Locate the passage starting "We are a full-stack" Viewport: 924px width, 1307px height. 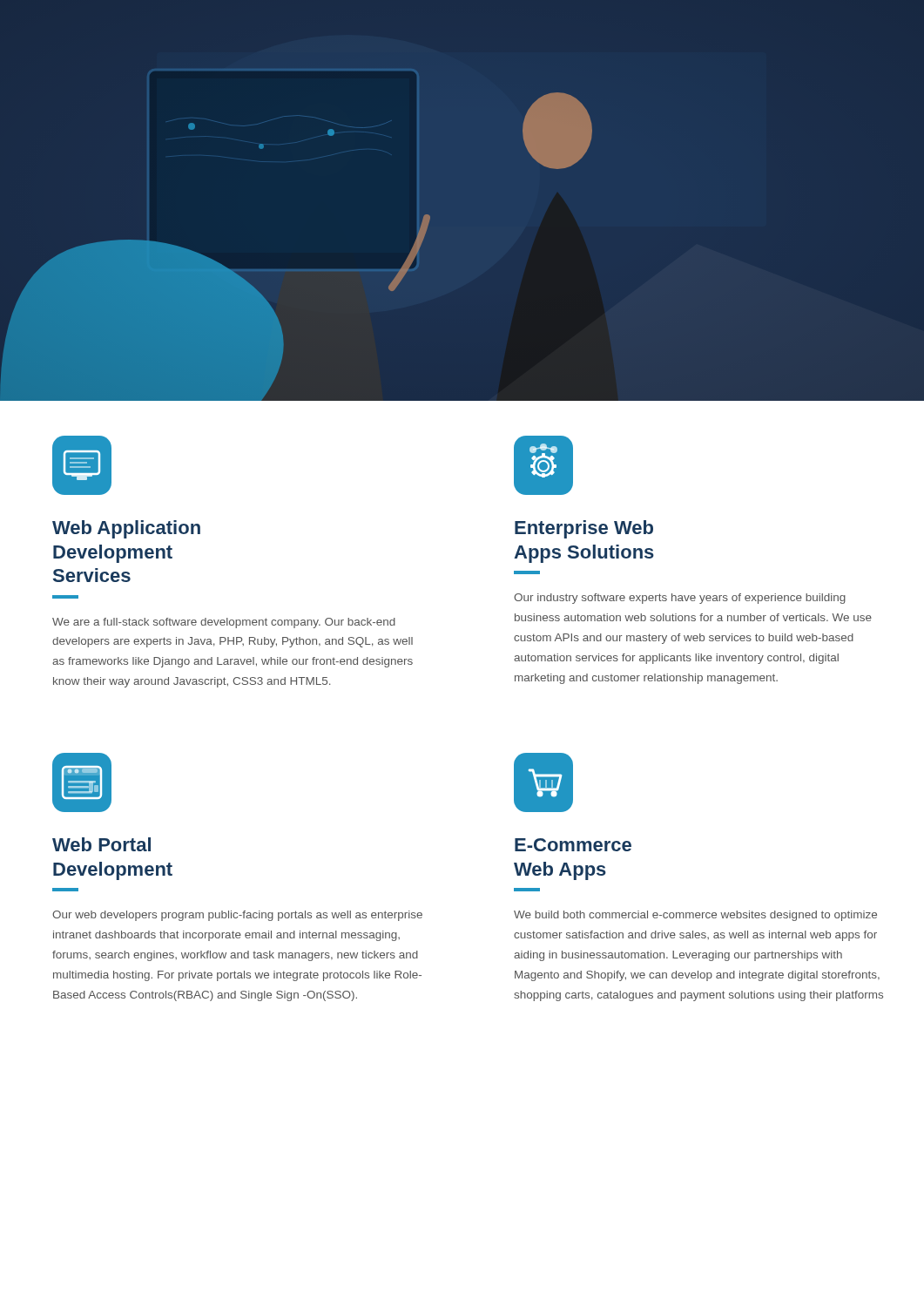tap(233, 651)
